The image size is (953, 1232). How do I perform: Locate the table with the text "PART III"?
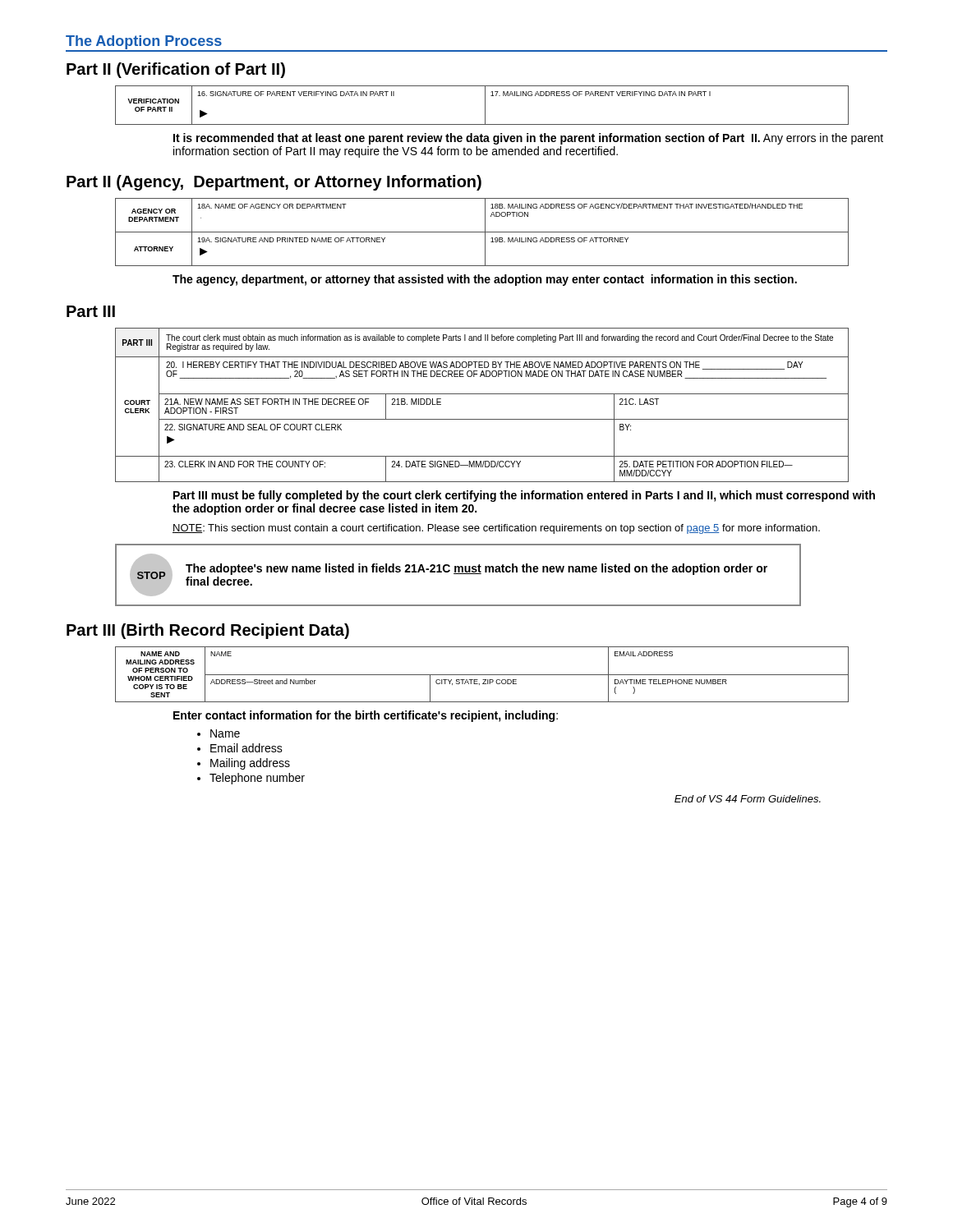point(501,405)
